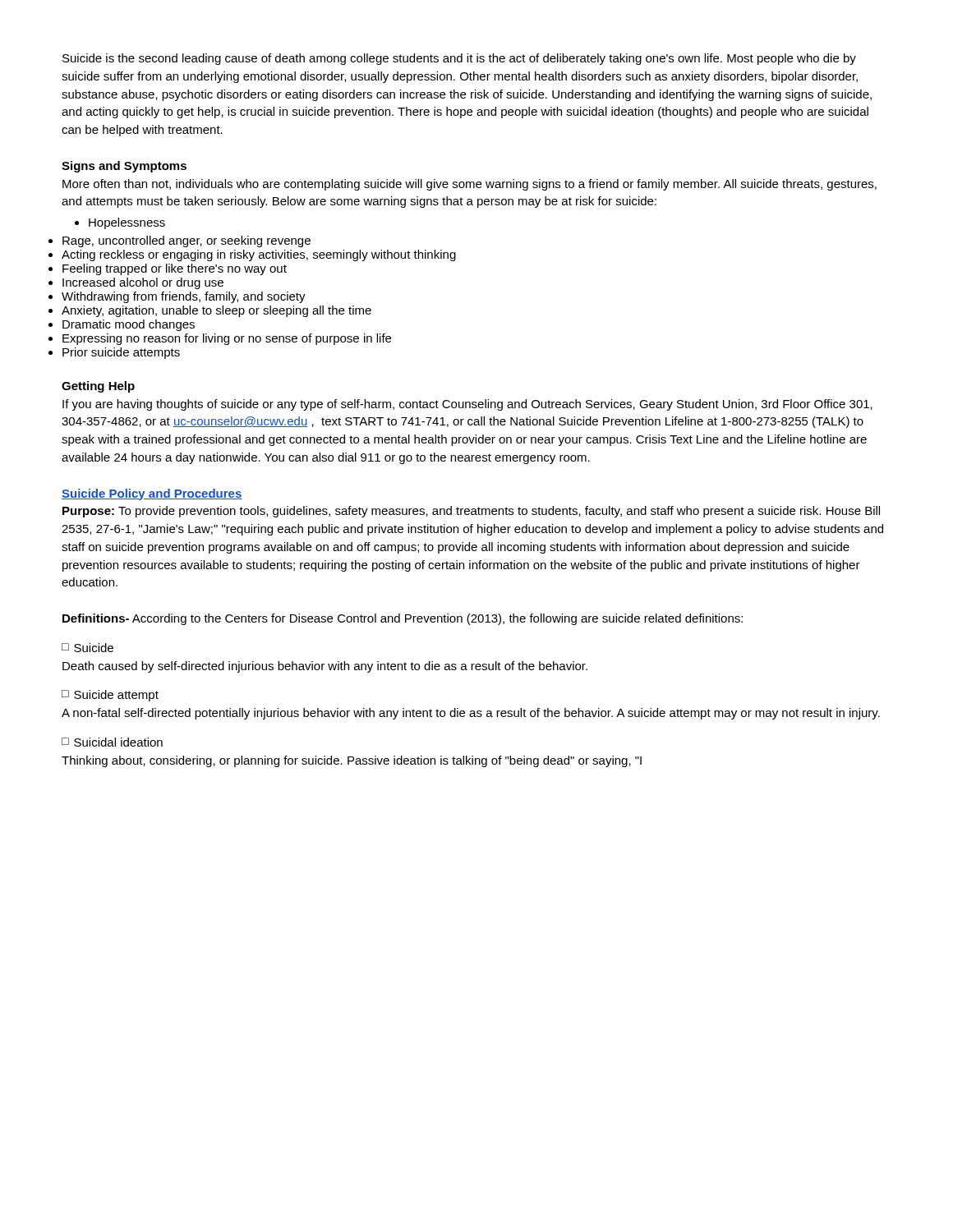Viewport: 953px width, 1232px height.
Task: Find the list item that says "Prior suicide attempts"
Action: click(121, 353)
